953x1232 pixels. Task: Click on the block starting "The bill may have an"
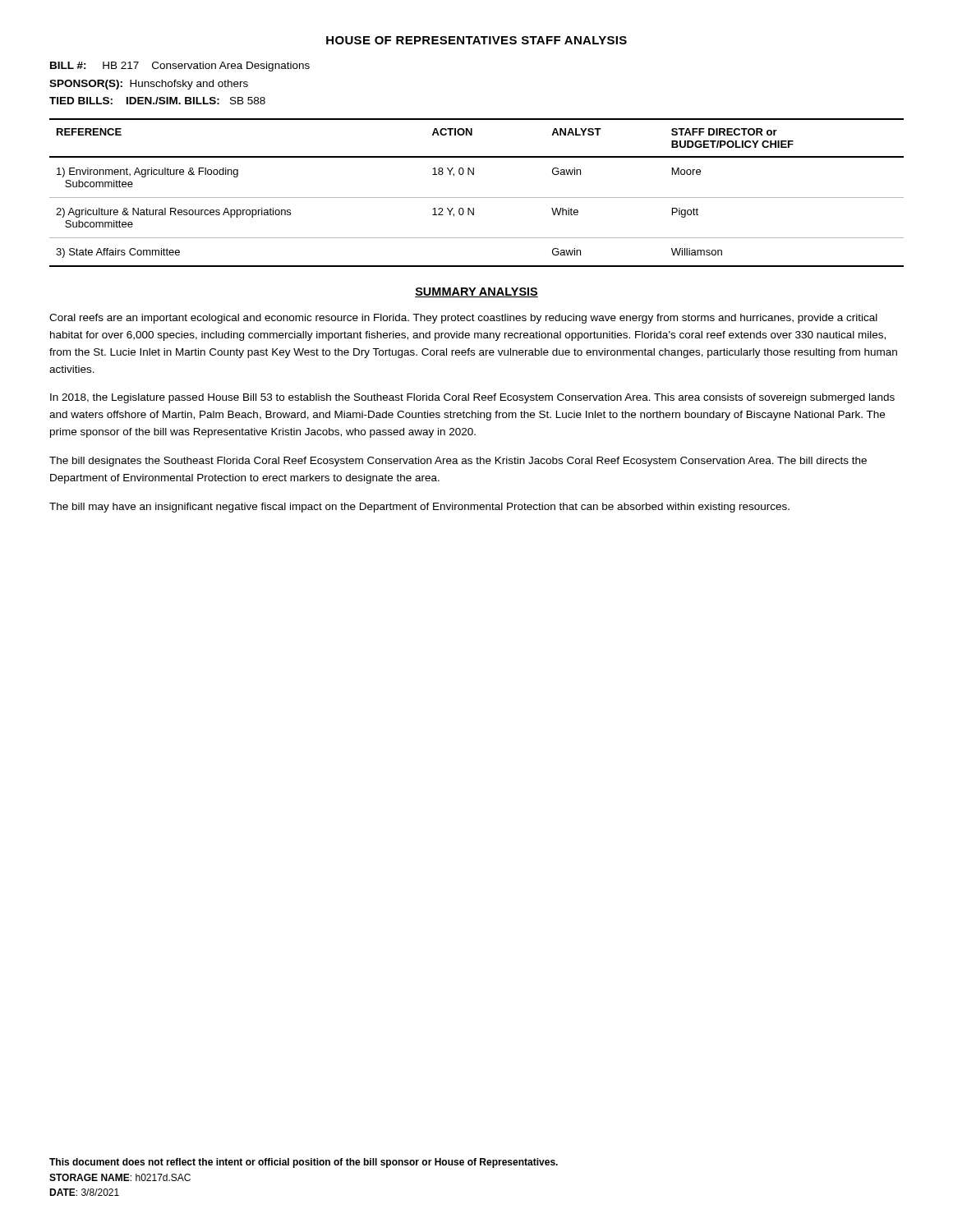[x=420, y=506]
